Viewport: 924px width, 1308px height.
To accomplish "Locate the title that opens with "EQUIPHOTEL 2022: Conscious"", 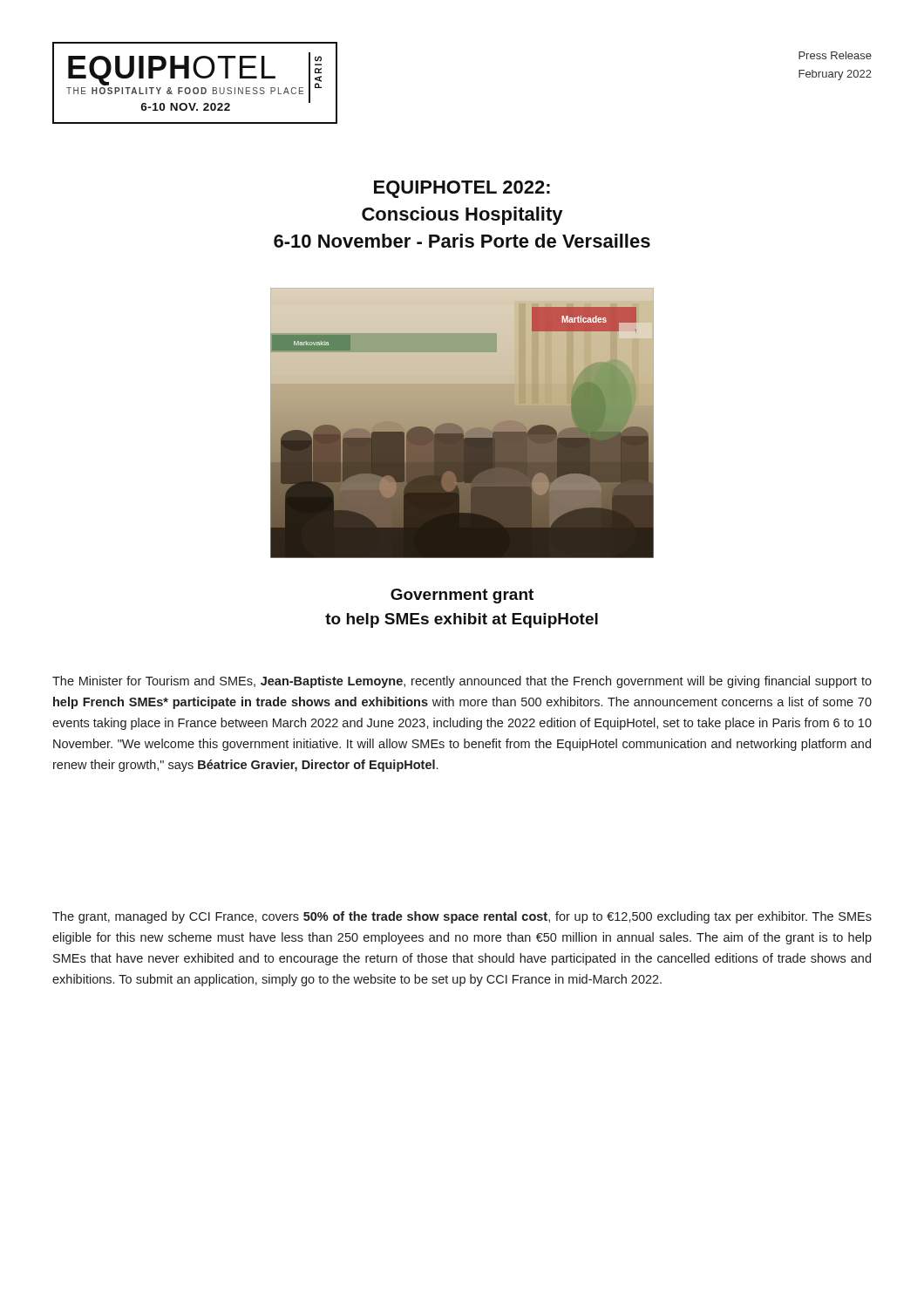I will pyautogui.click(x=462, y=215).
